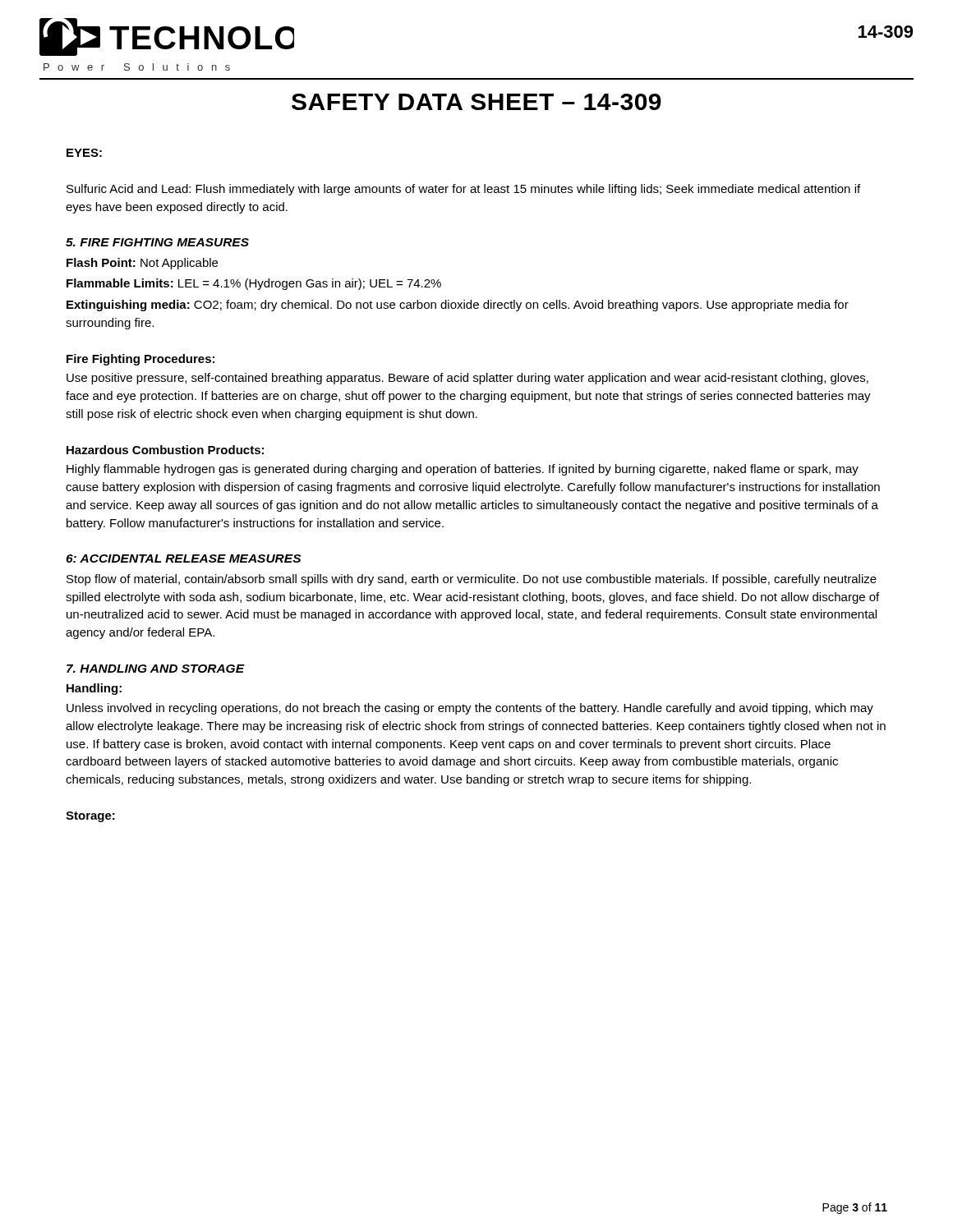Locate the text starting "Stop flow of"
This screenshot has width=953, height=1232.
(x=476, y=606)
